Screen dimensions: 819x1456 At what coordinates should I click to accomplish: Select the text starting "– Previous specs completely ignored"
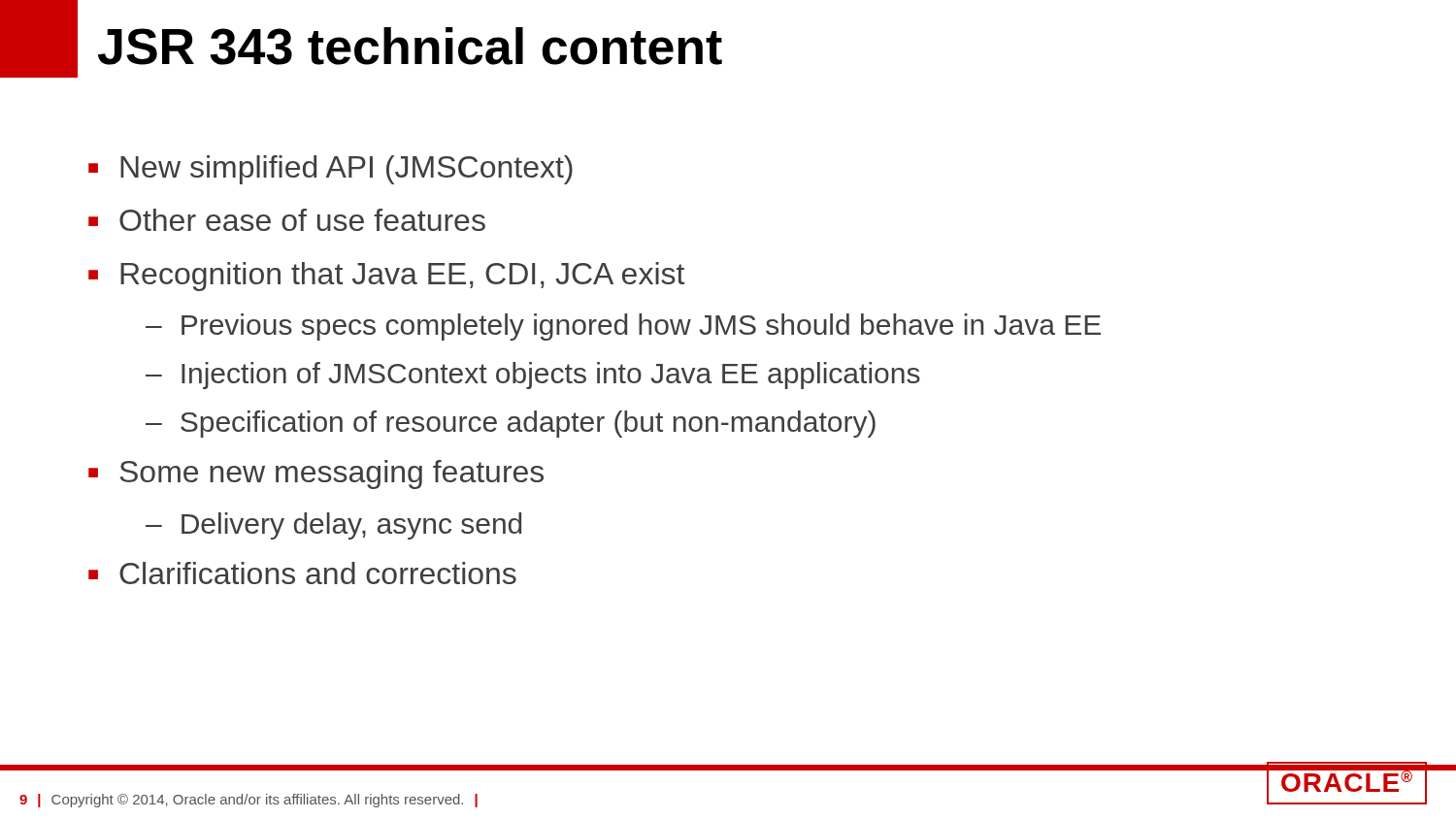click(x=624, y=325)
